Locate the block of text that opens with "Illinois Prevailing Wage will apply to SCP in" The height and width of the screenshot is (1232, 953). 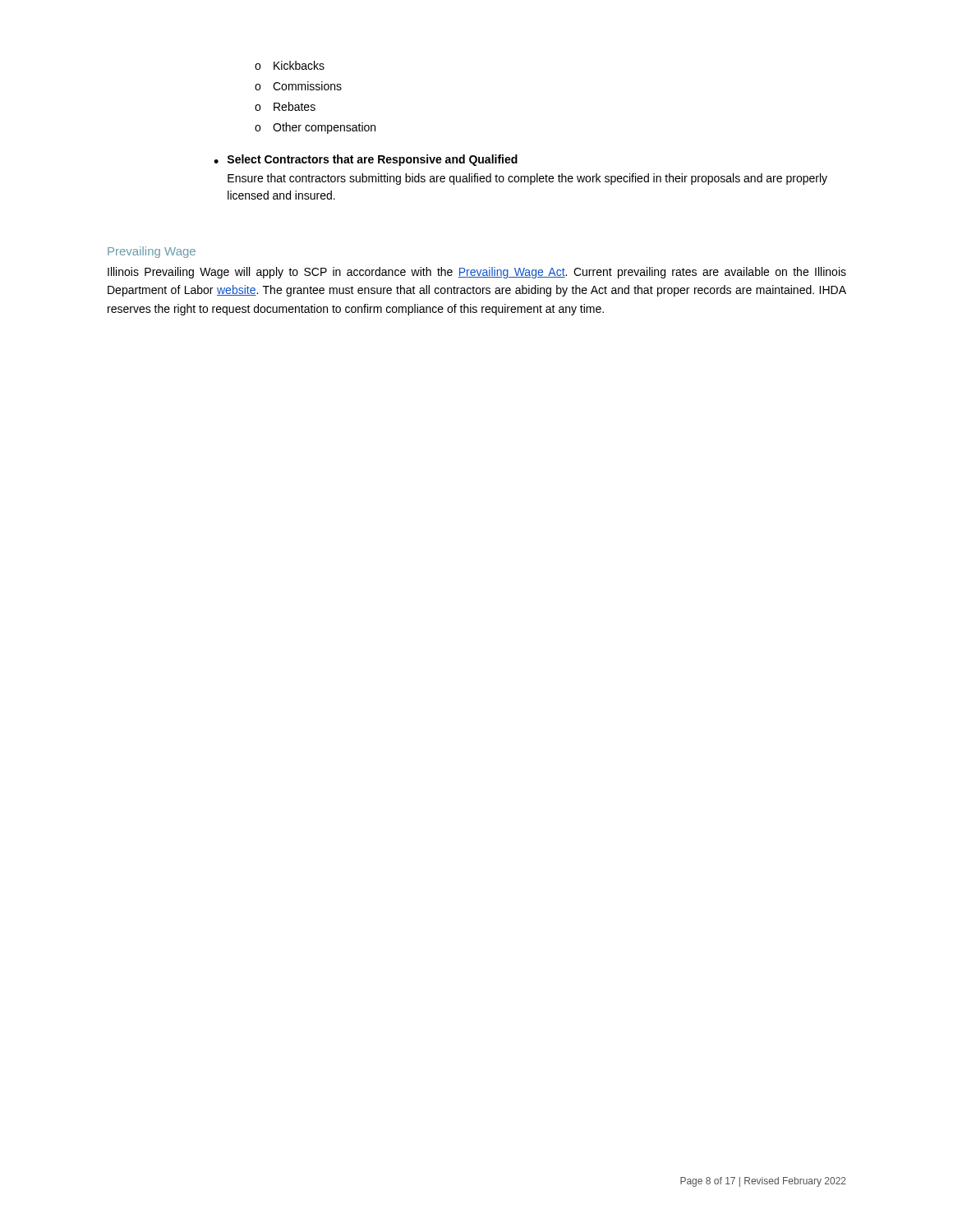click(476, 290)
